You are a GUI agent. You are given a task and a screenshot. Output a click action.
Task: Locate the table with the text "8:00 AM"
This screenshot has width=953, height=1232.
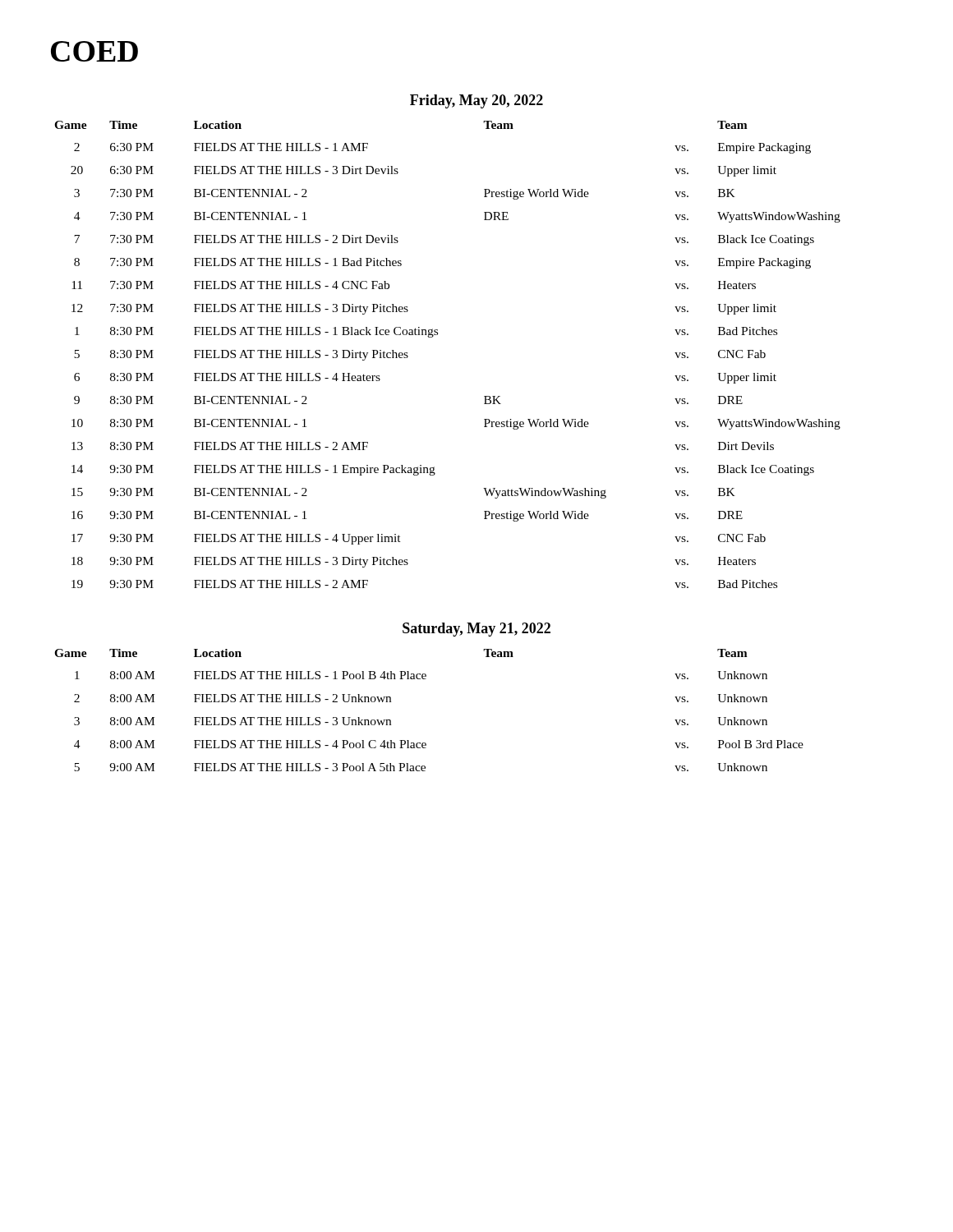(476, 710)
